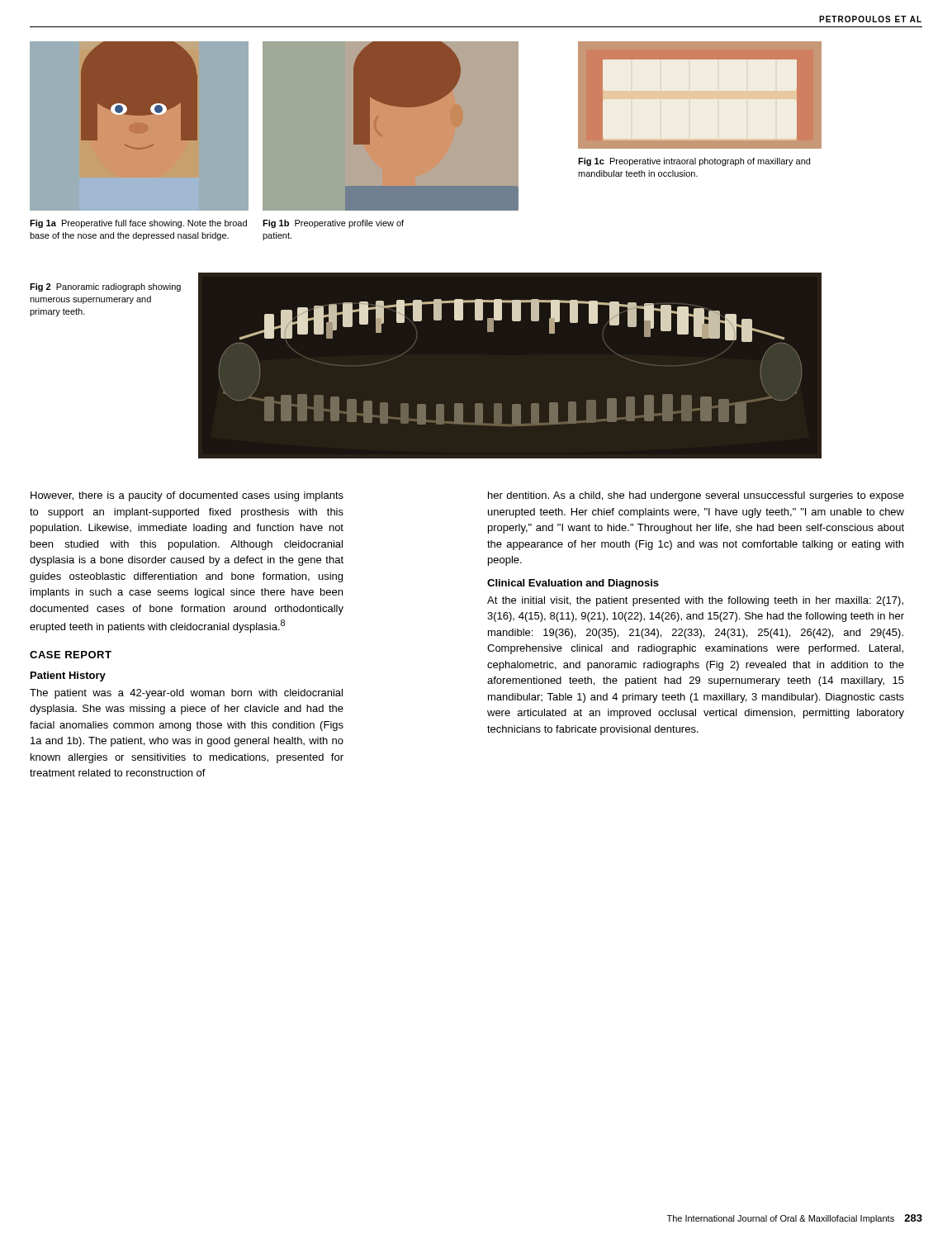Find the element starting "At the initial visit,"
The width and height of the screenshot is (952, 1239).
[x=696, y=664]
